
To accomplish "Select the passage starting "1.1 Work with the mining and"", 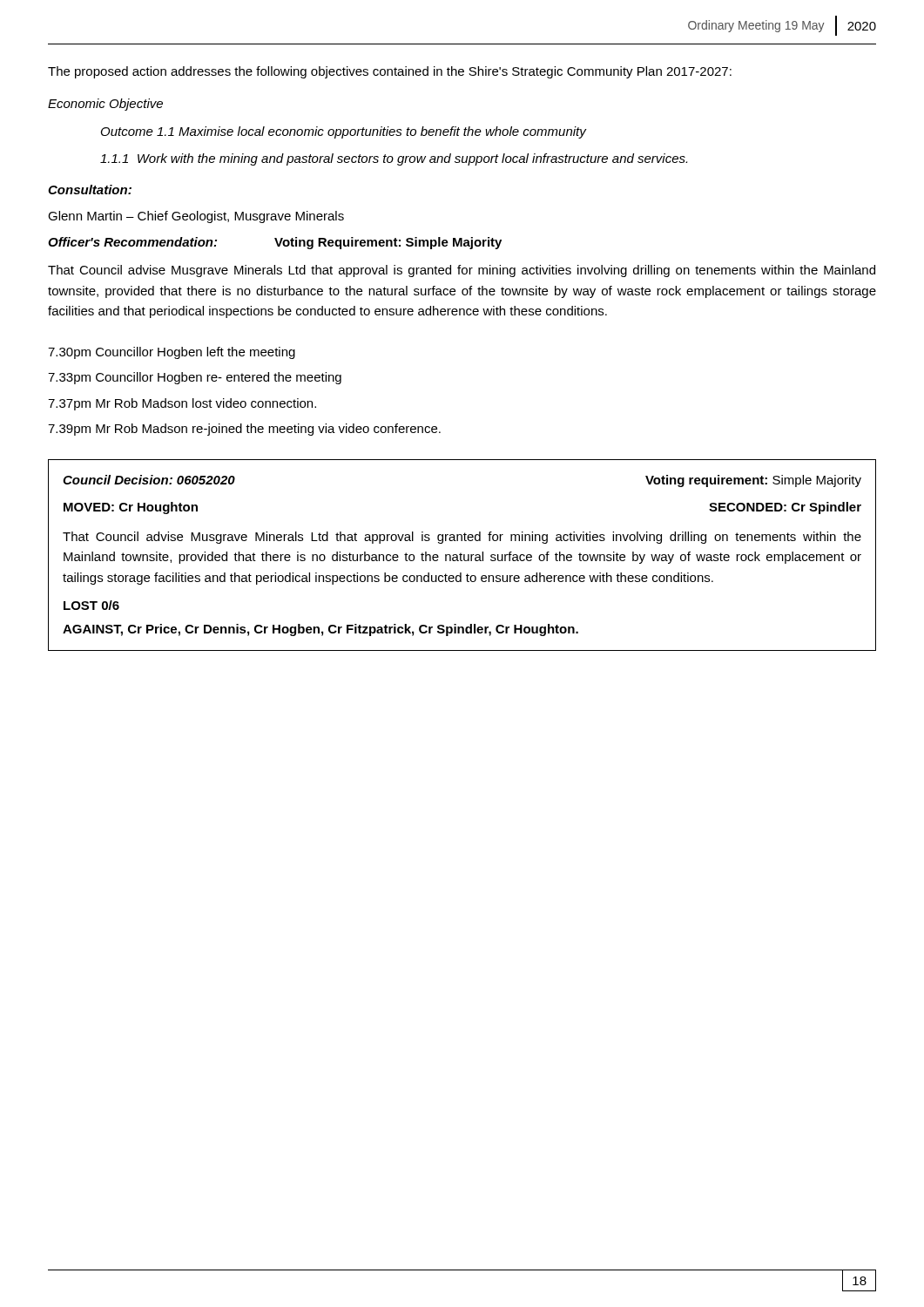I will [395, 158].
